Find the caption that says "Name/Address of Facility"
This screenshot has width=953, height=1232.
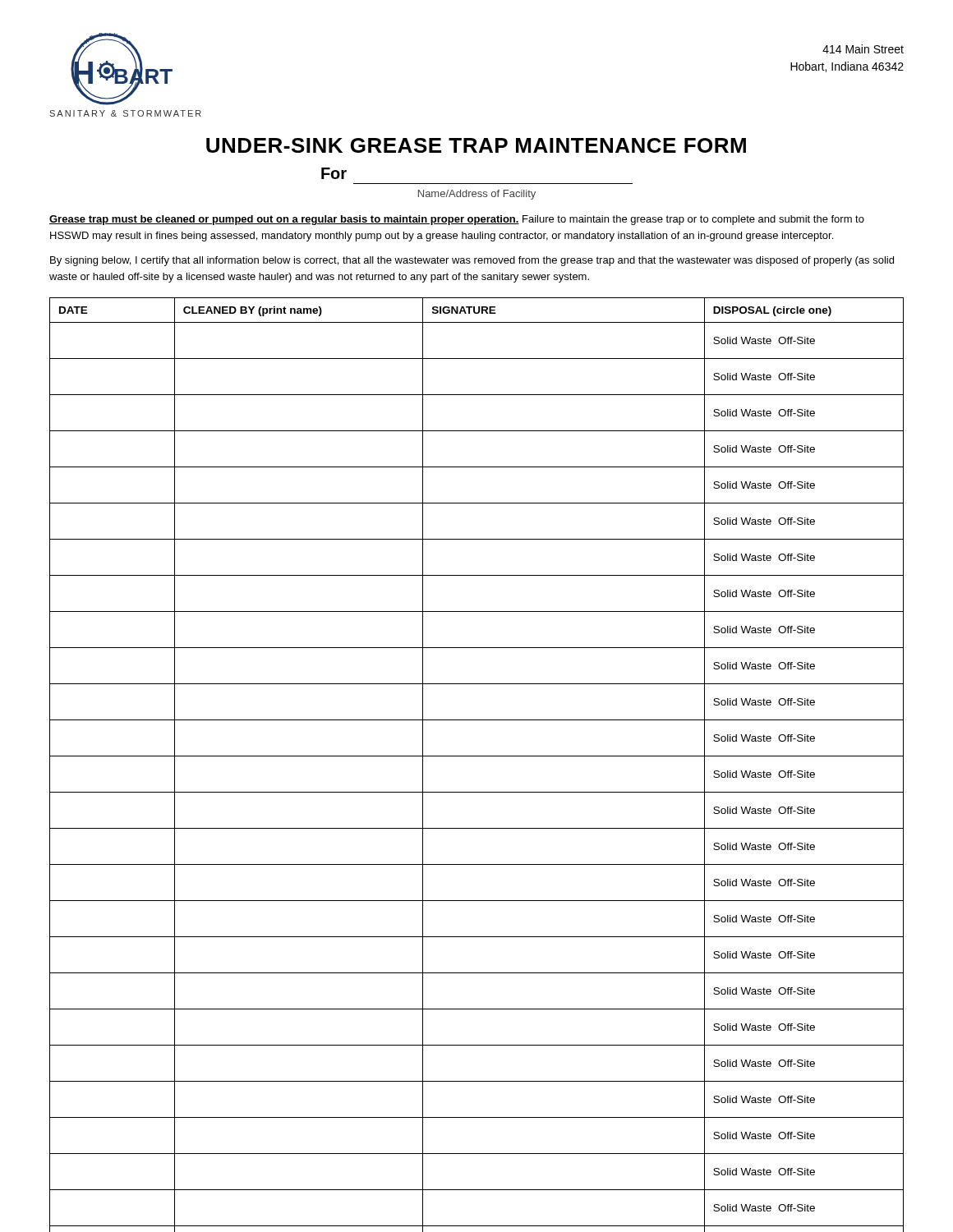476,193
